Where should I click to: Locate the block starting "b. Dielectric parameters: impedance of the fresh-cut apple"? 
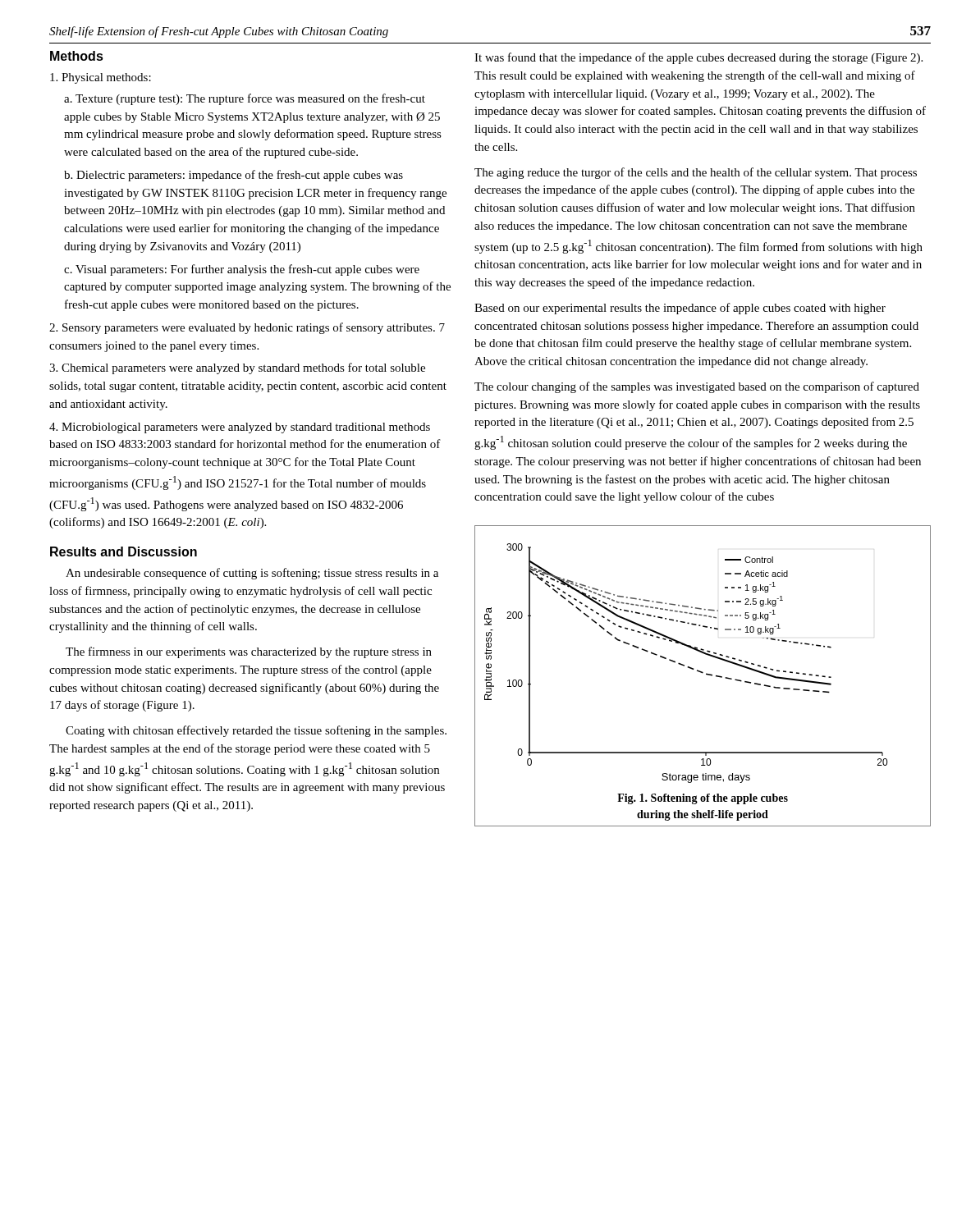[x=255, y=210]
